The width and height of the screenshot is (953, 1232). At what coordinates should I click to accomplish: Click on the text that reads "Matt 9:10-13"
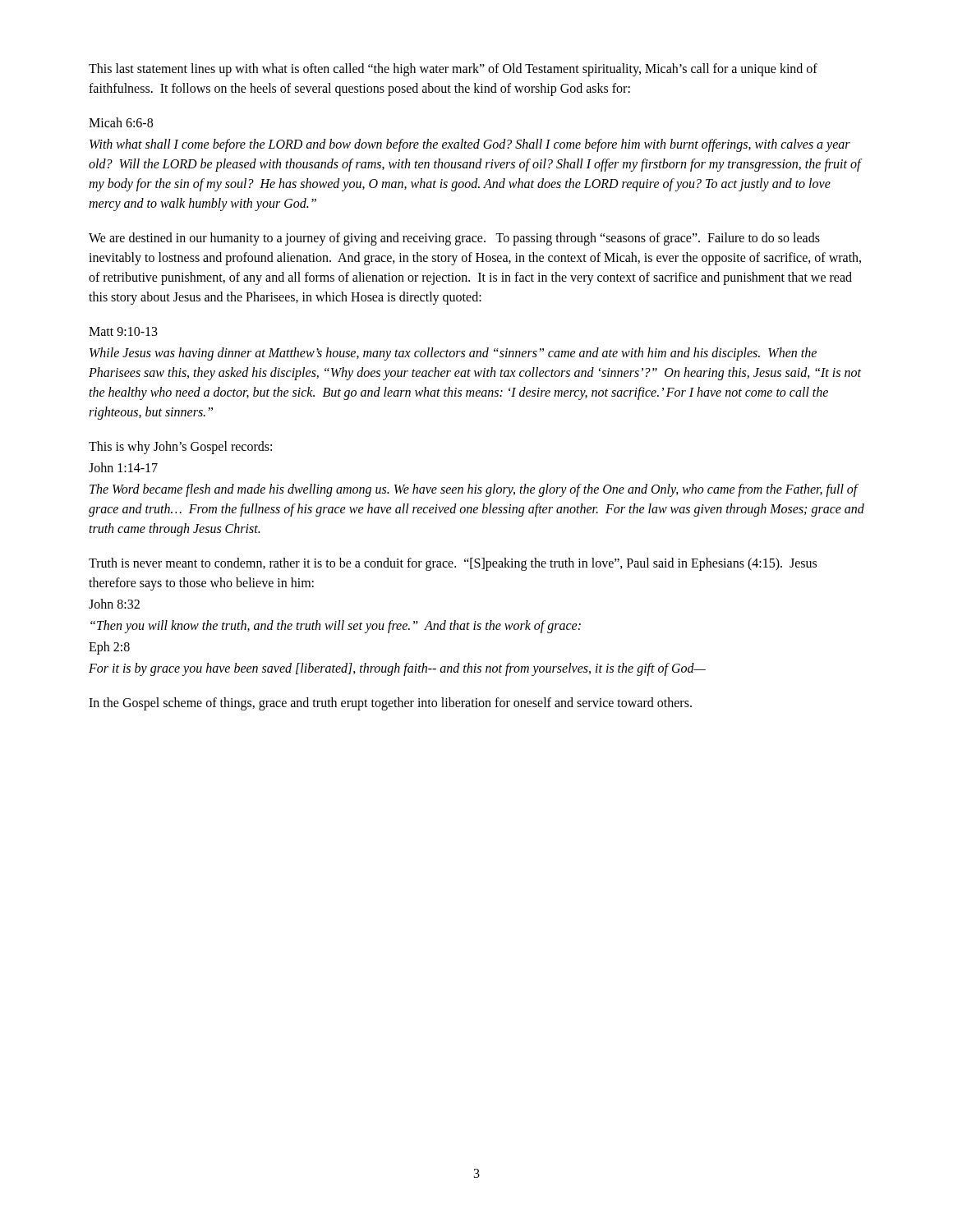pyautogui.click(x=123, y=331)
